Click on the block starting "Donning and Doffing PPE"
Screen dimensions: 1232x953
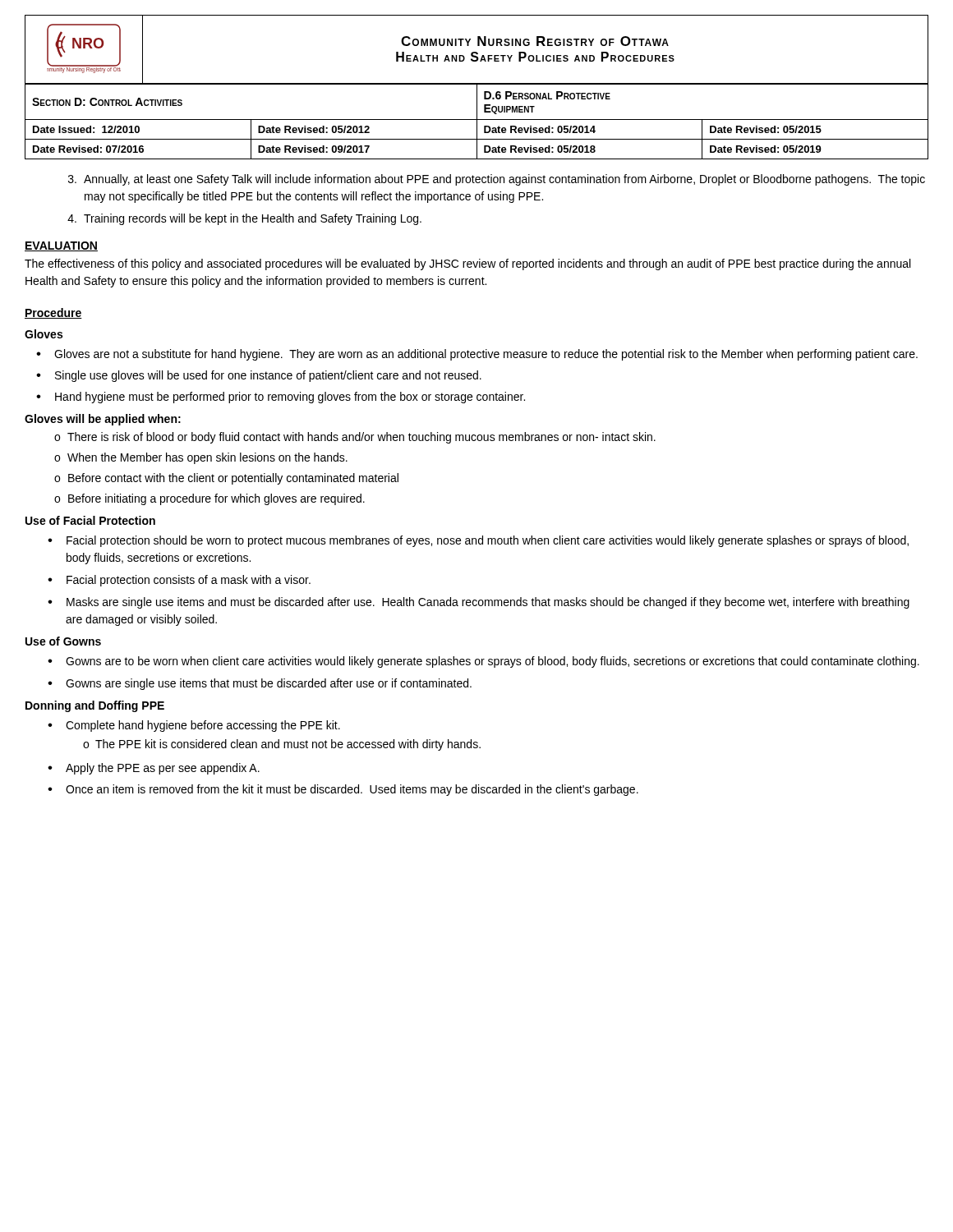(x=95, y=706)
